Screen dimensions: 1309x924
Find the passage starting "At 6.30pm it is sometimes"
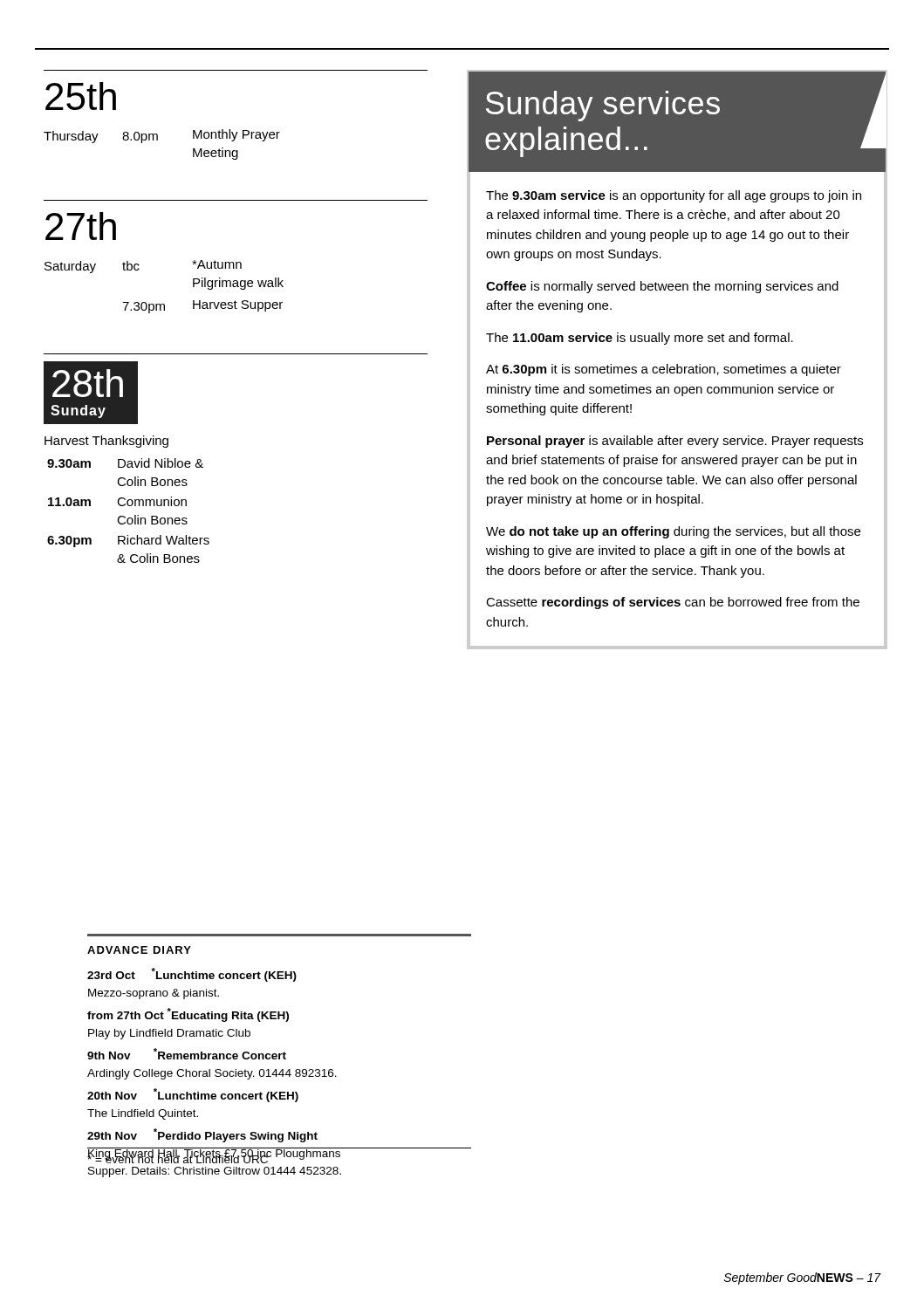click(664, 389)
